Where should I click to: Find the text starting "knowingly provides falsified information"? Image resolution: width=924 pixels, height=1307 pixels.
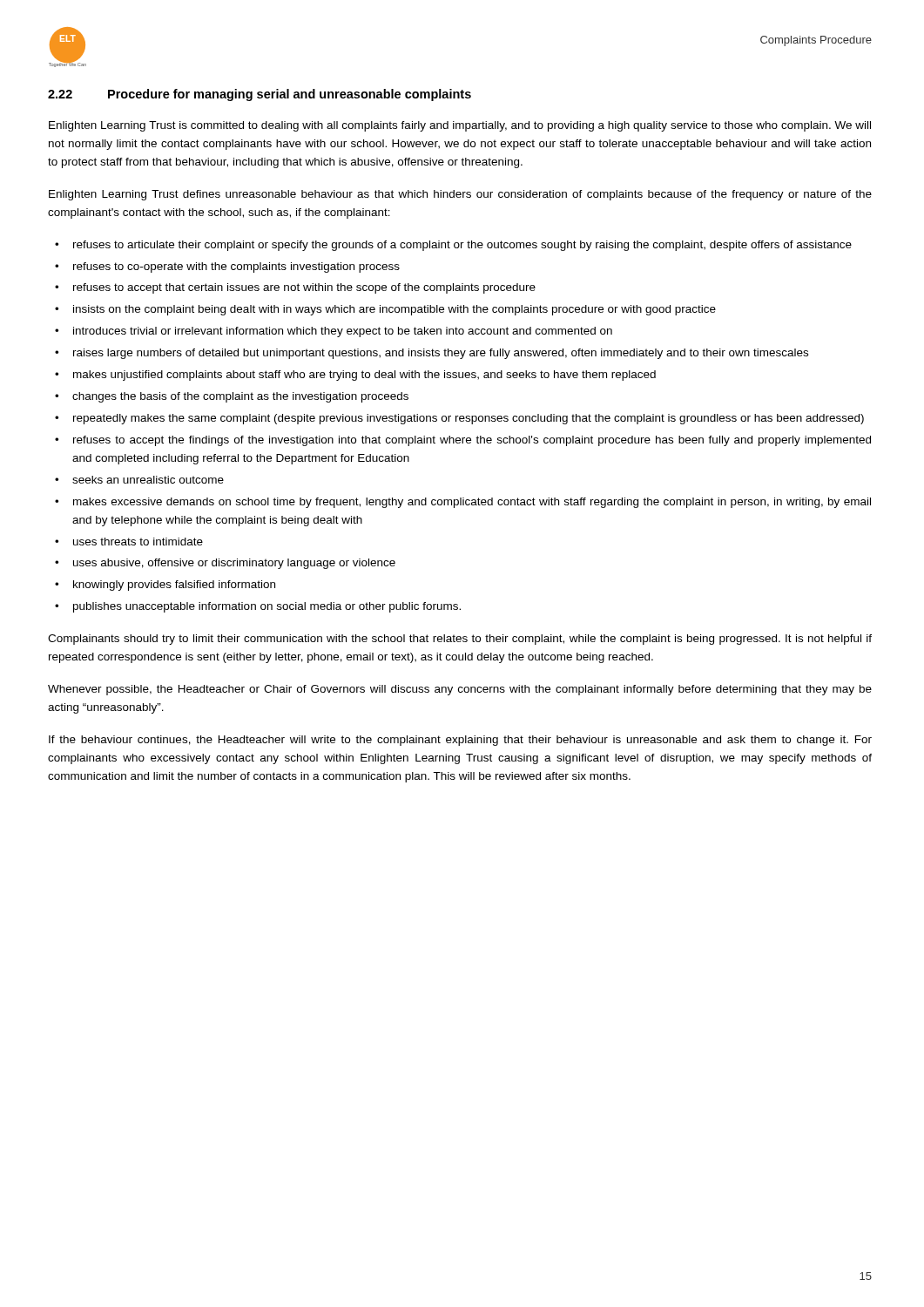coord(174,584)
